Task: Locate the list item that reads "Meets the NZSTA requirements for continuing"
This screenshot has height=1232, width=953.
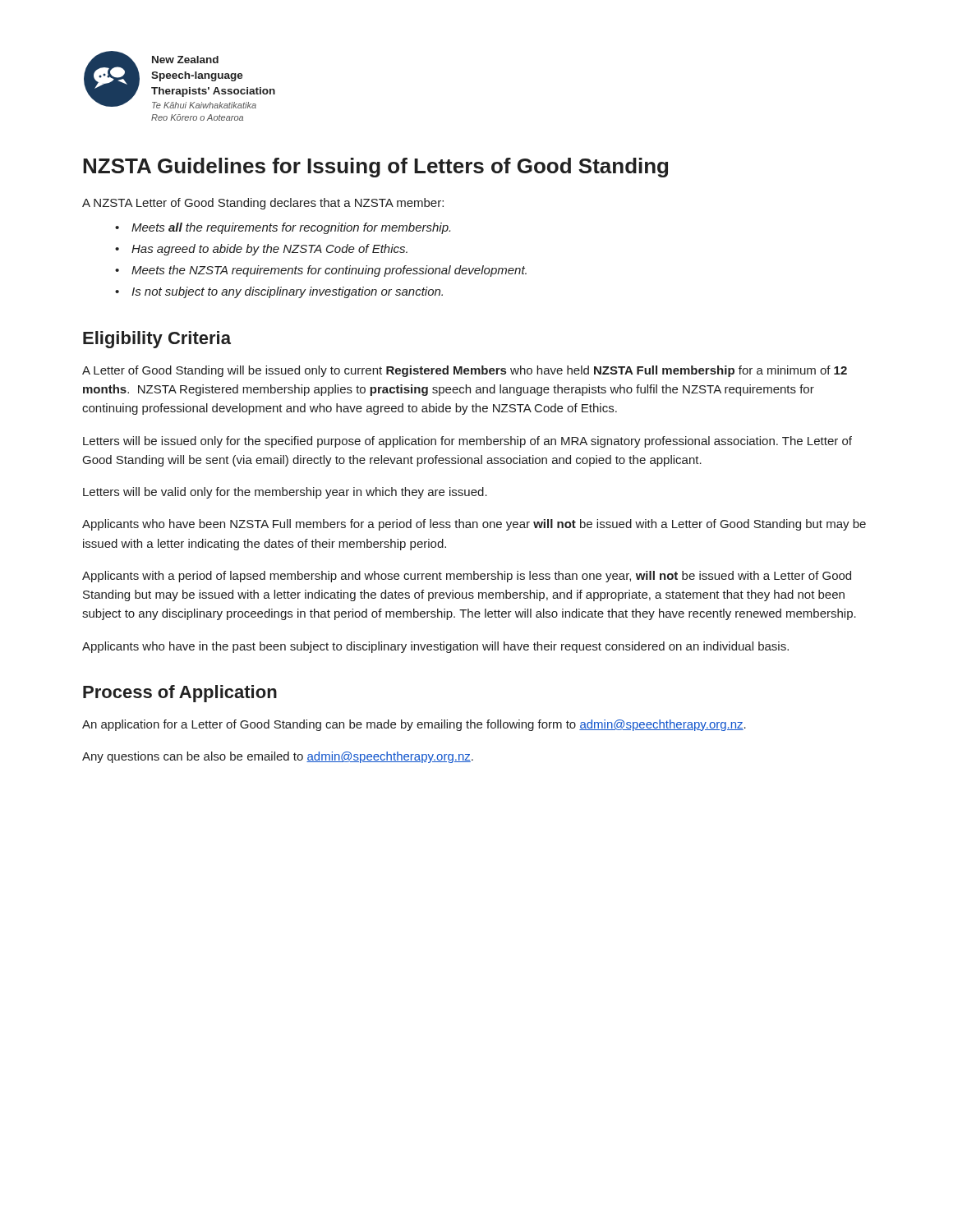Action: coord(330,270)
